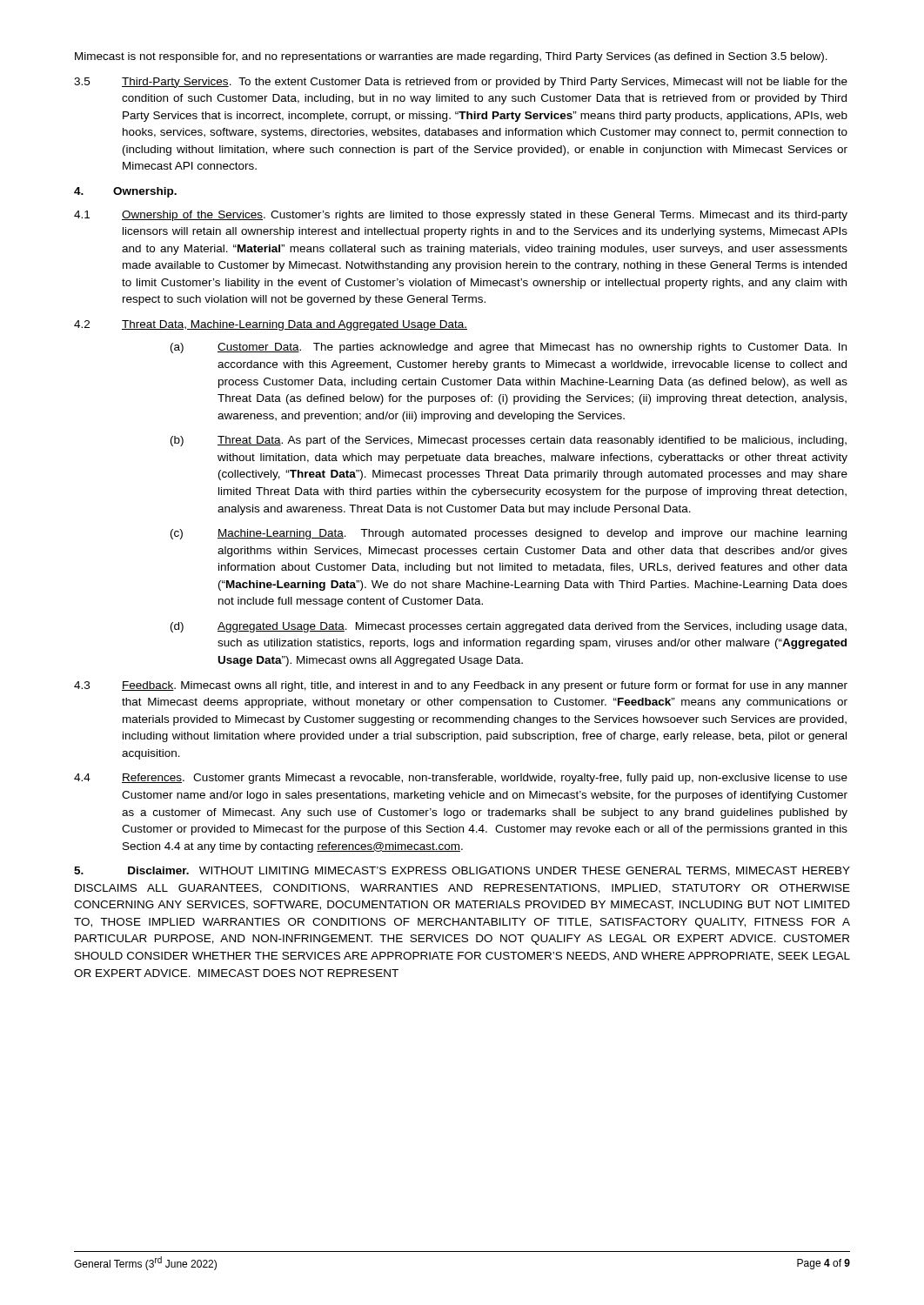Locate the block of text that opens with "Mimecast is not responsible for,"
924x1305 pixels.
[462, 56]
